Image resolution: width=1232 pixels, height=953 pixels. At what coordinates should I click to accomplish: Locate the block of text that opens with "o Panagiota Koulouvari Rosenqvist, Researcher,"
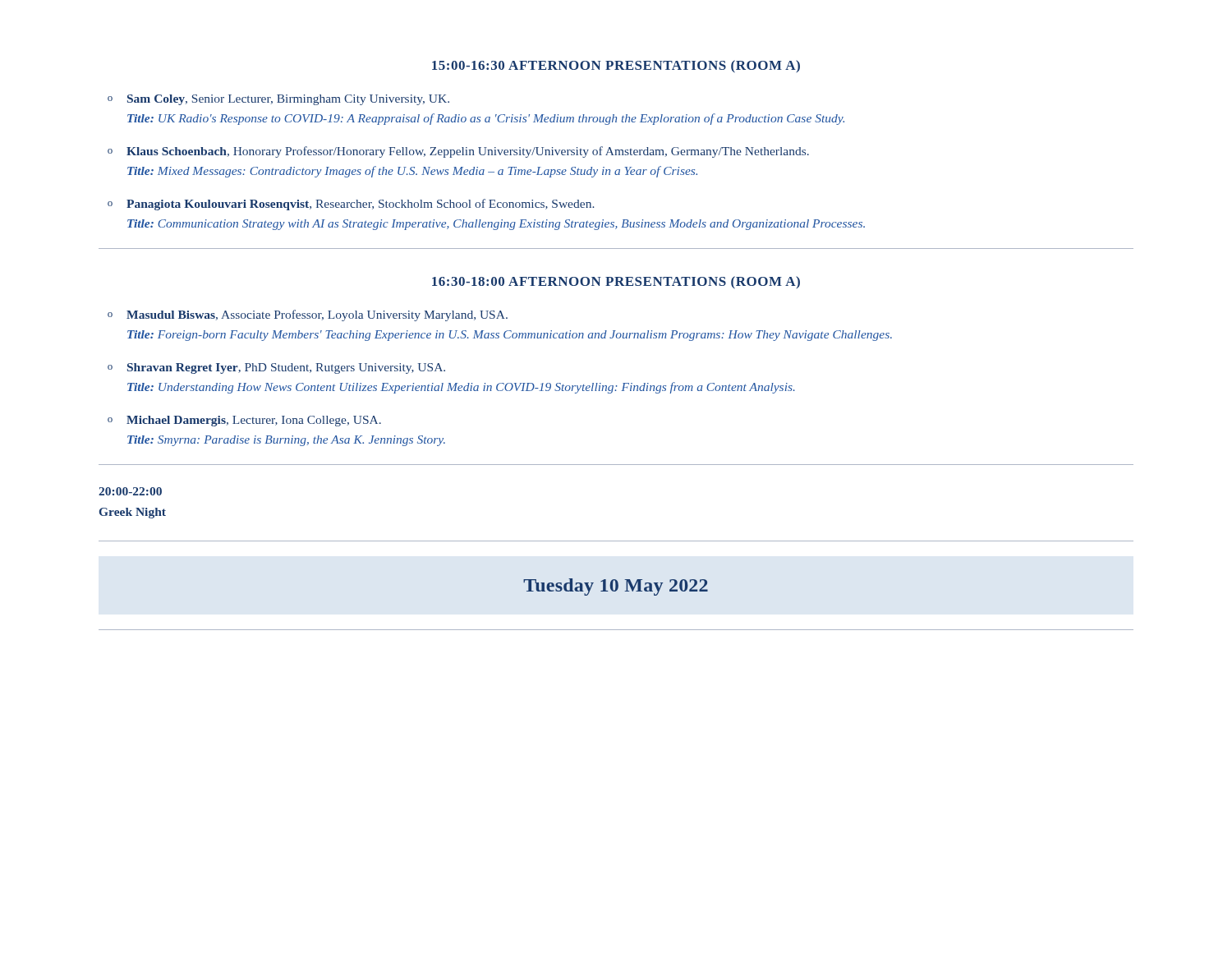[616, 214]
